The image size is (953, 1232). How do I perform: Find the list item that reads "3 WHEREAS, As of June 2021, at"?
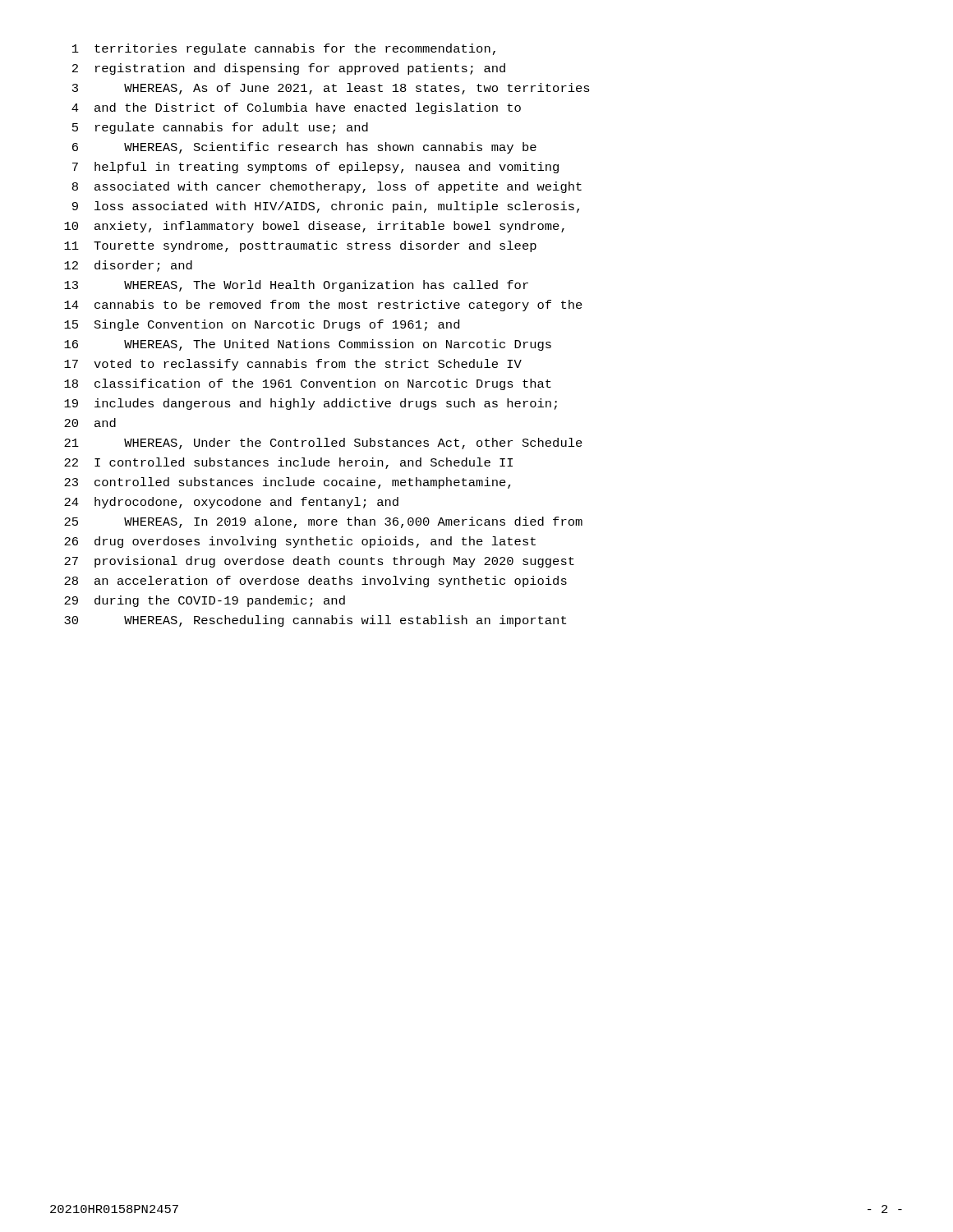point(320,89)
